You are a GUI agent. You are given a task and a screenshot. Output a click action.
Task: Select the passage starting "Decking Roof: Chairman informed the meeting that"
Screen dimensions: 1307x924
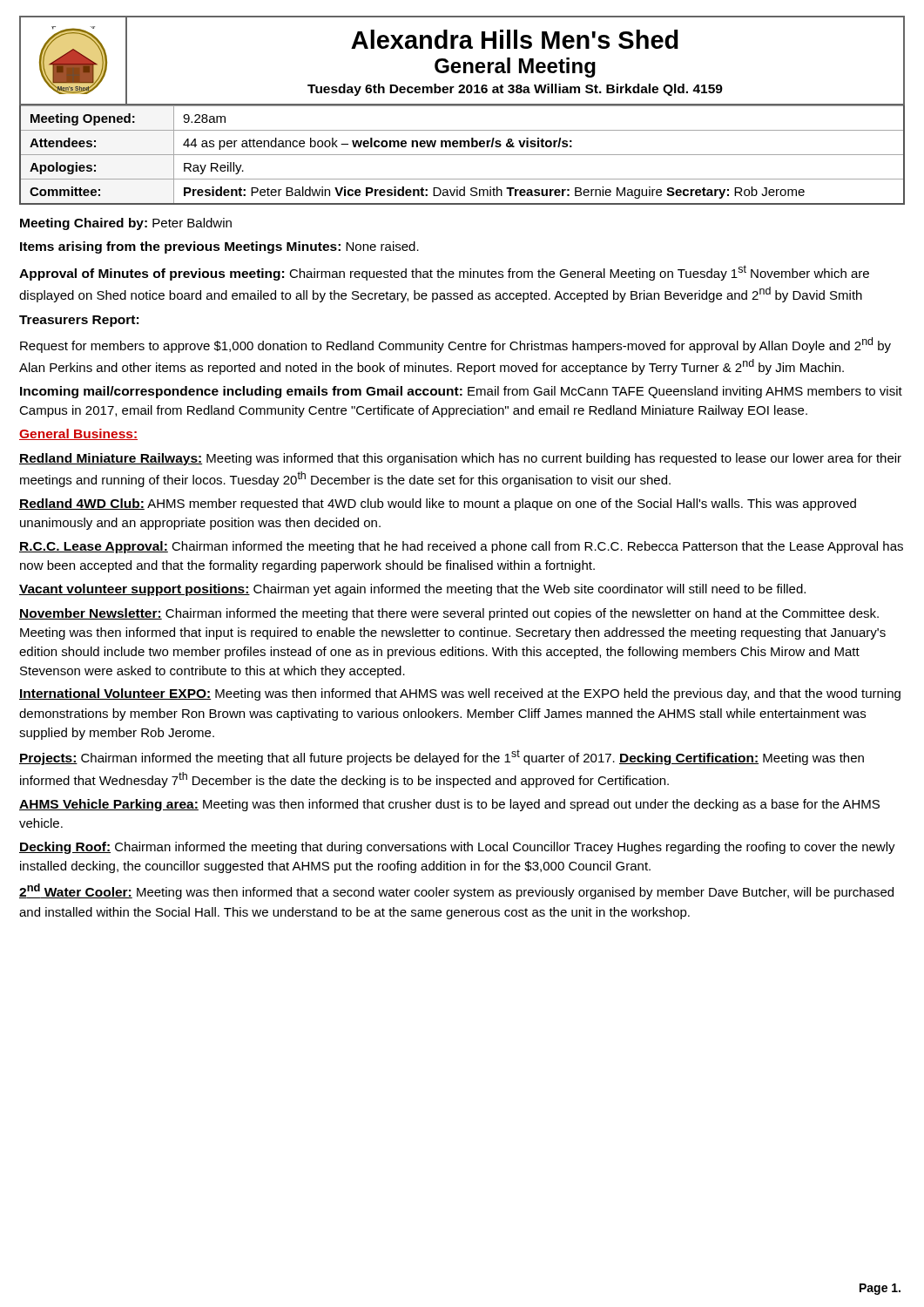pos(457,856)
